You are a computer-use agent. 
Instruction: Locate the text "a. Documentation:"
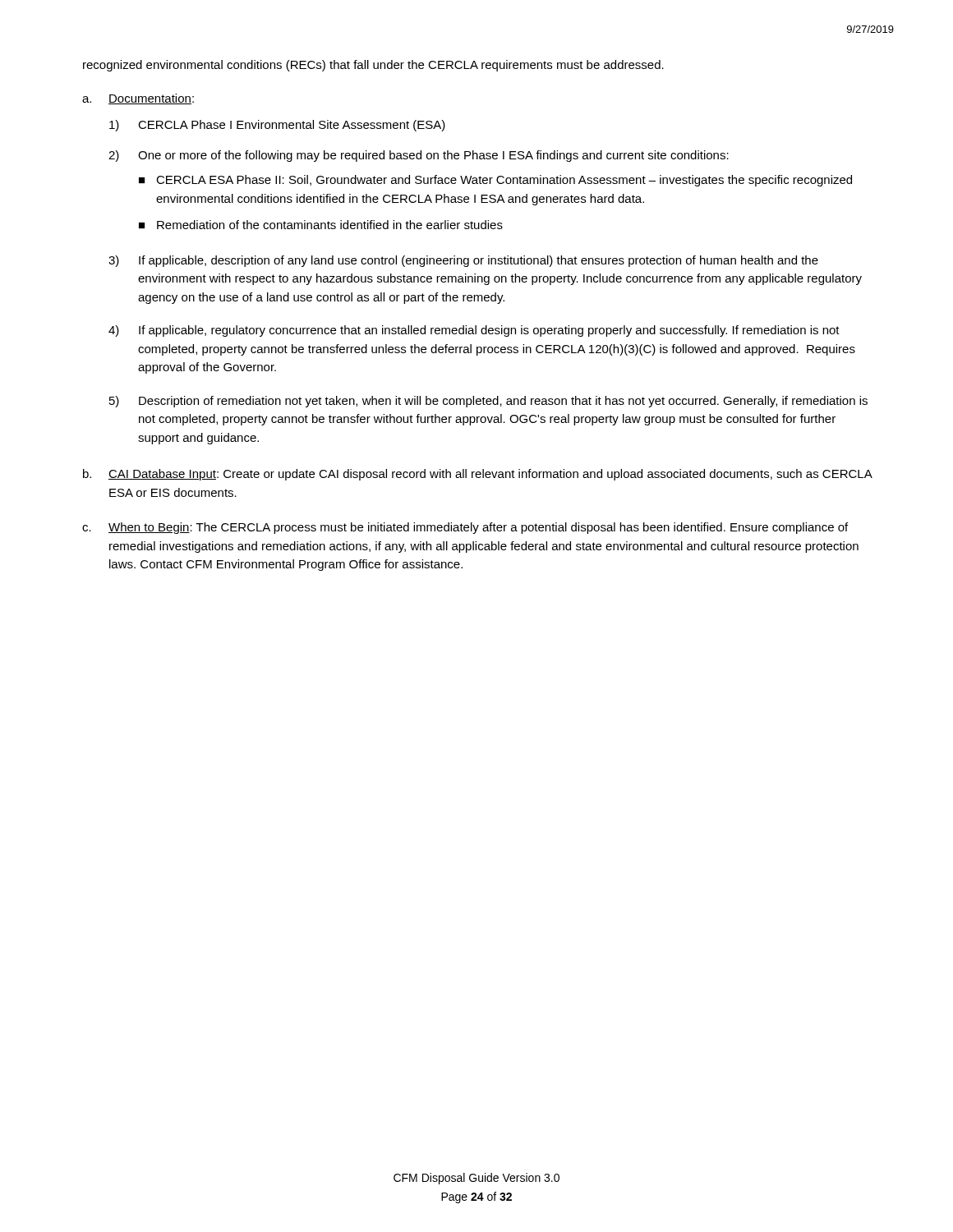(138, 99)
